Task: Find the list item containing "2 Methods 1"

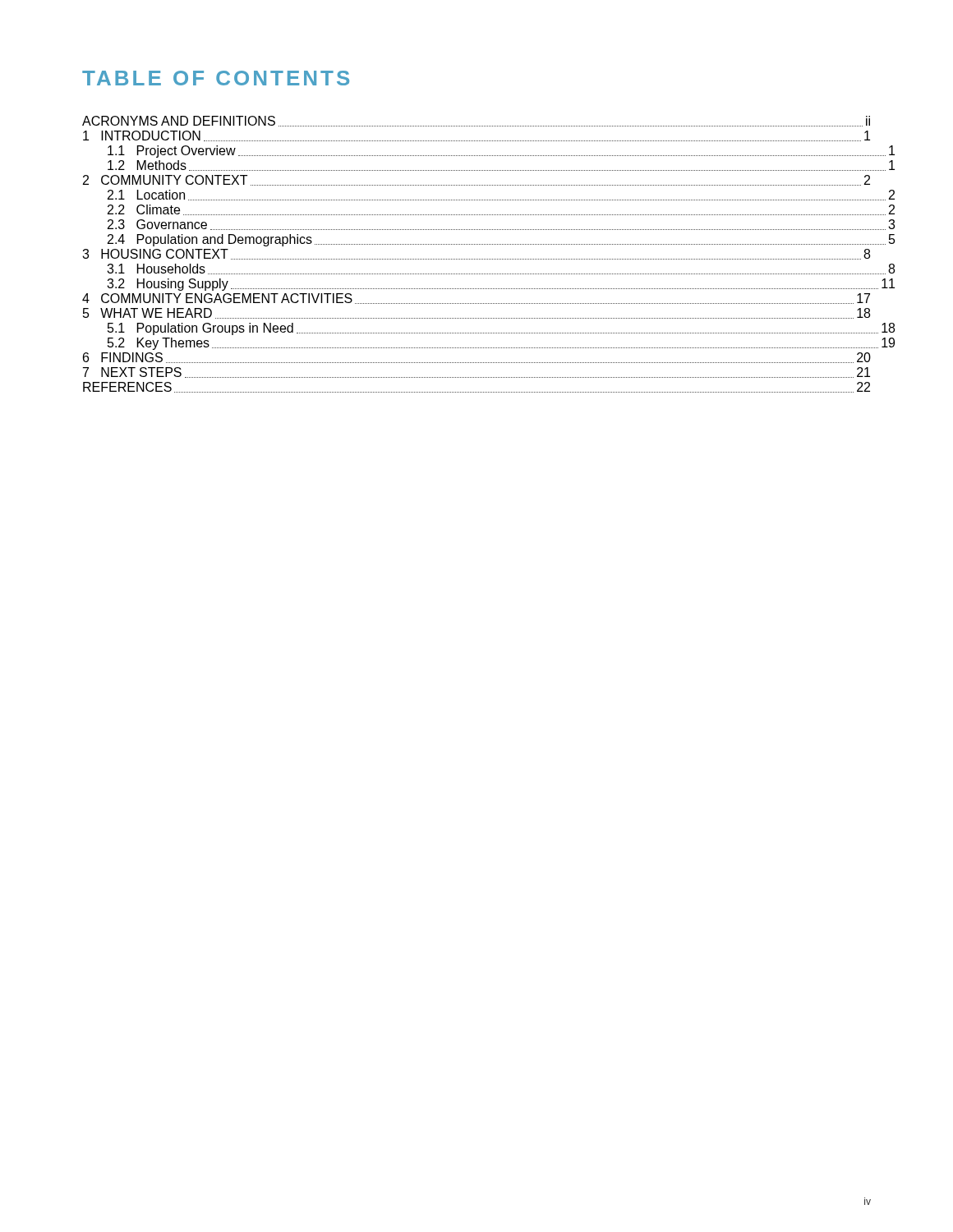Action: click(476, 166)
